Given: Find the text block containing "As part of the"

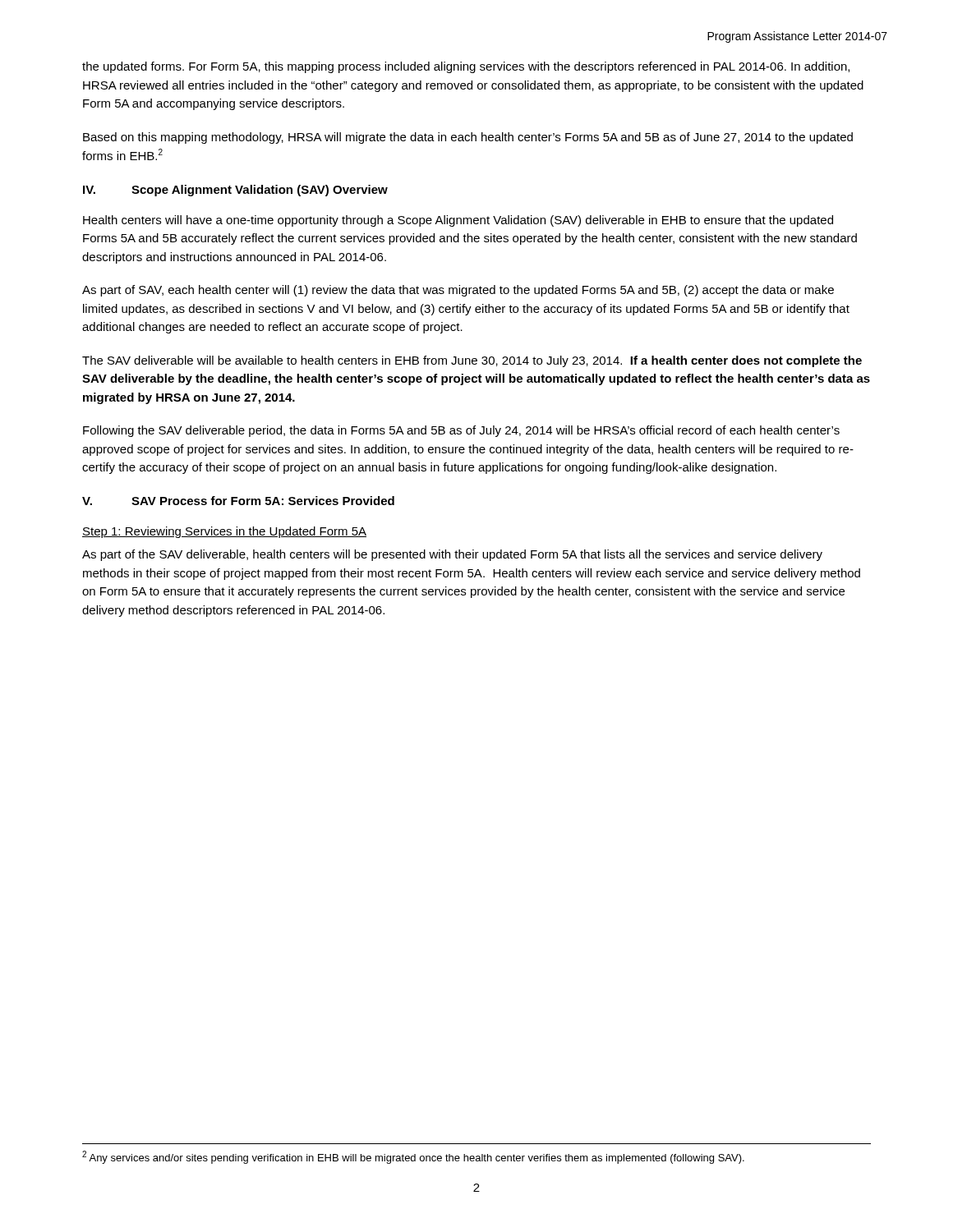Looking at the screenshot, I should click(x=472, y=582).
